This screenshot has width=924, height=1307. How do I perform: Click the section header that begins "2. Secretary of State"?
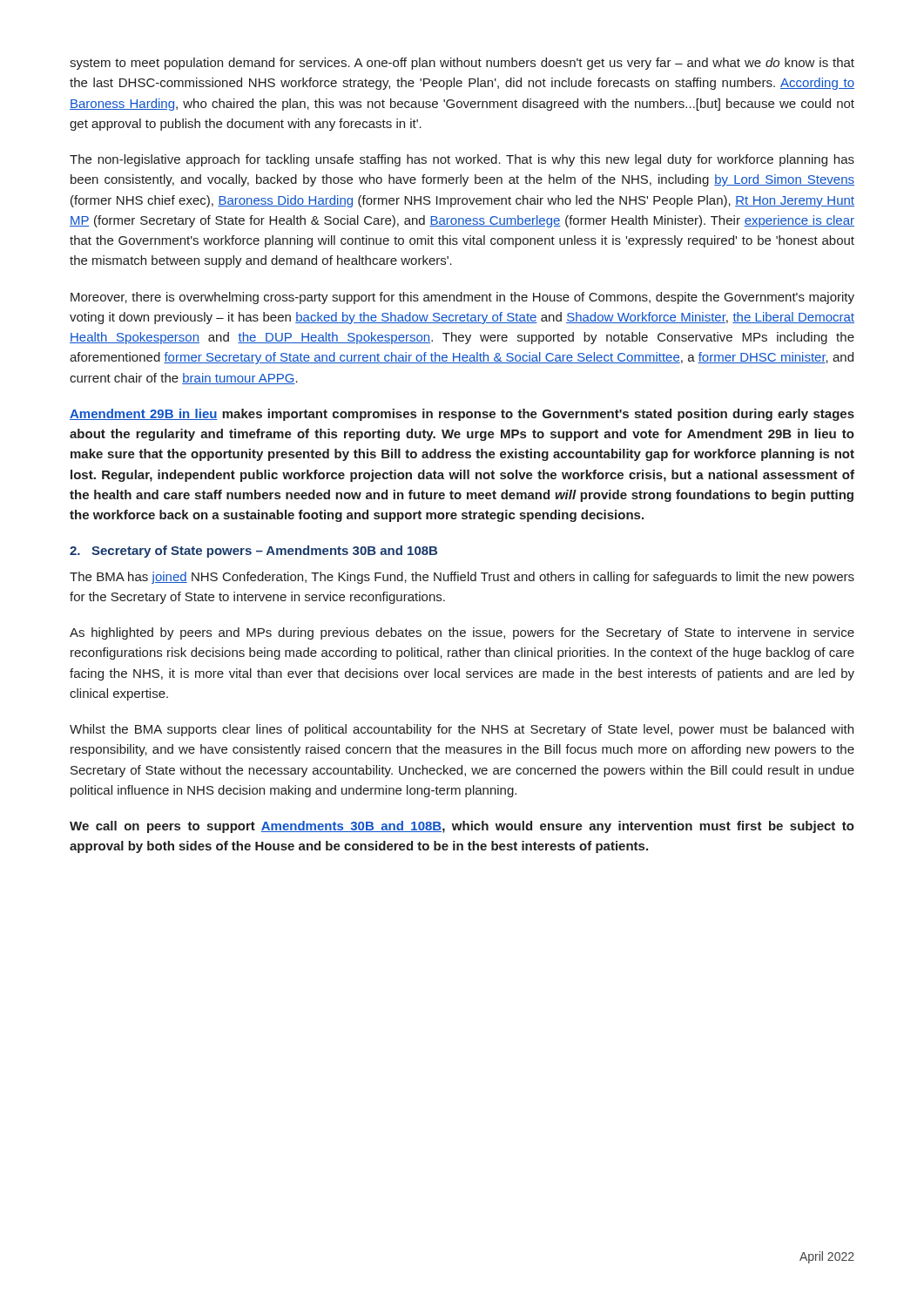click(x=253, y=552)
